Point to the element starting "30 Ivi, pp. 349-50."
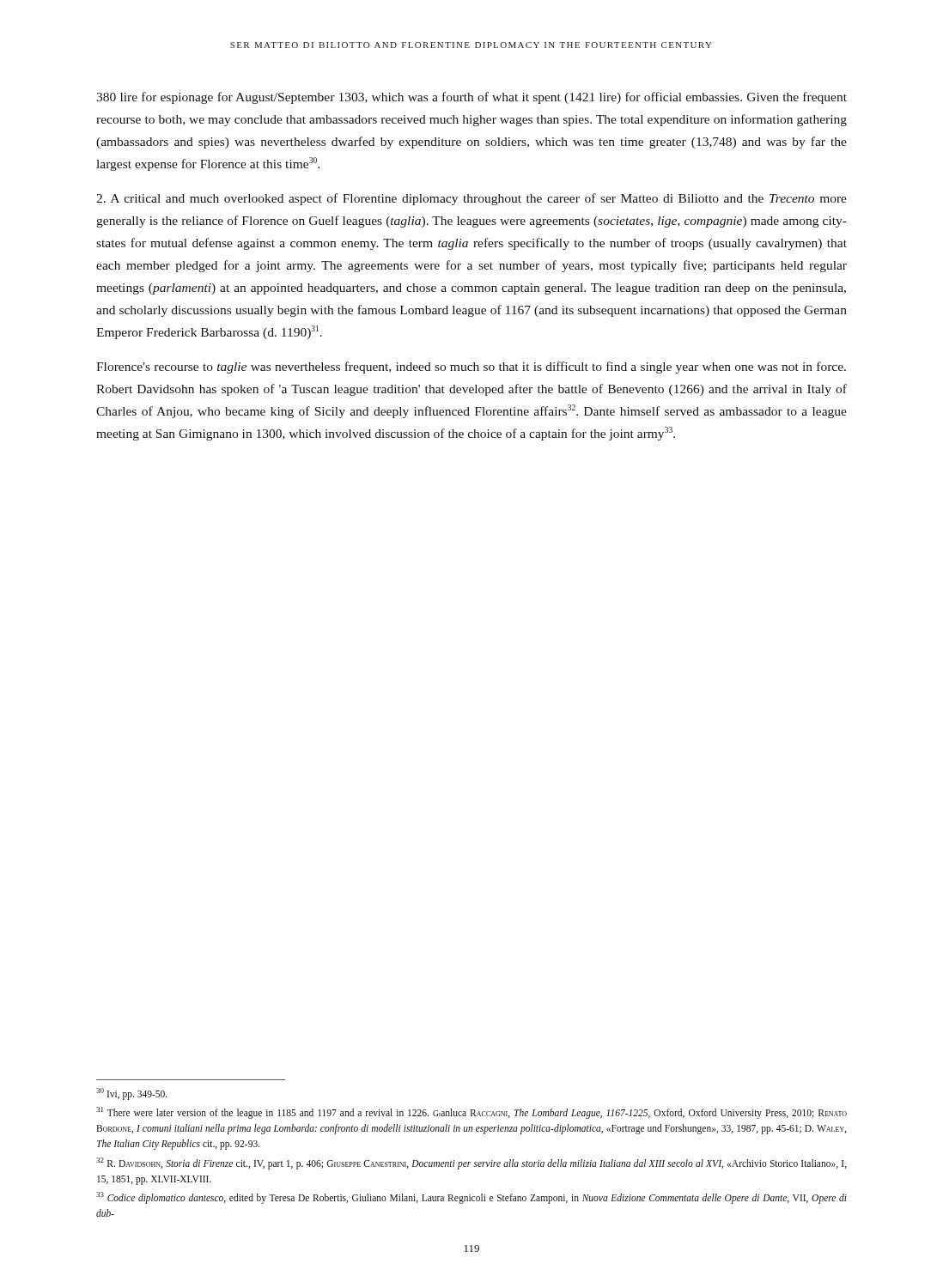The height and width of the screenshot is (1288, 943). click(132, 1093)
